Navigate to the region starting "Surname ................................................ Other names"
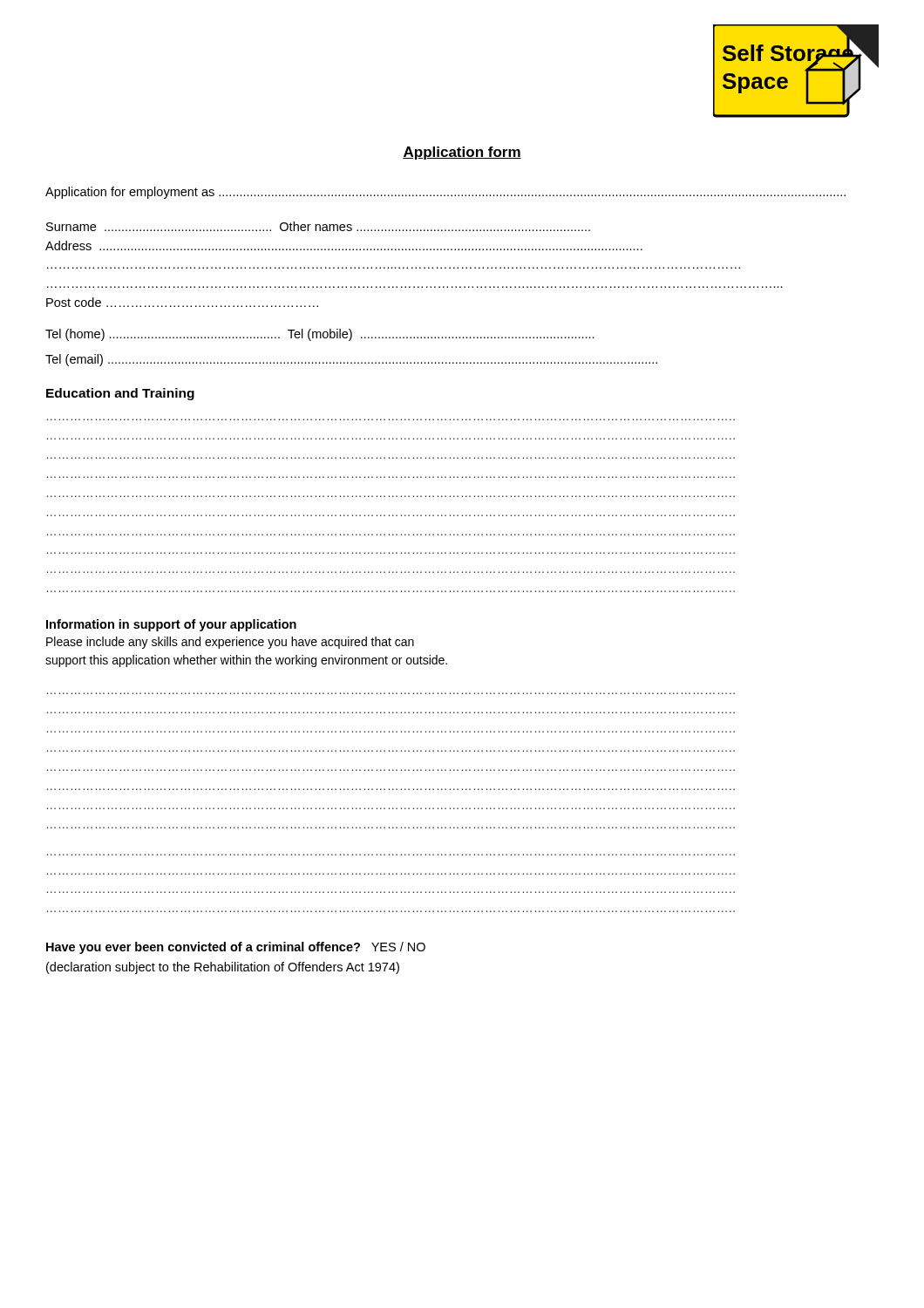The height and width of the screenshot is (1308, 924). click(414, 264)
